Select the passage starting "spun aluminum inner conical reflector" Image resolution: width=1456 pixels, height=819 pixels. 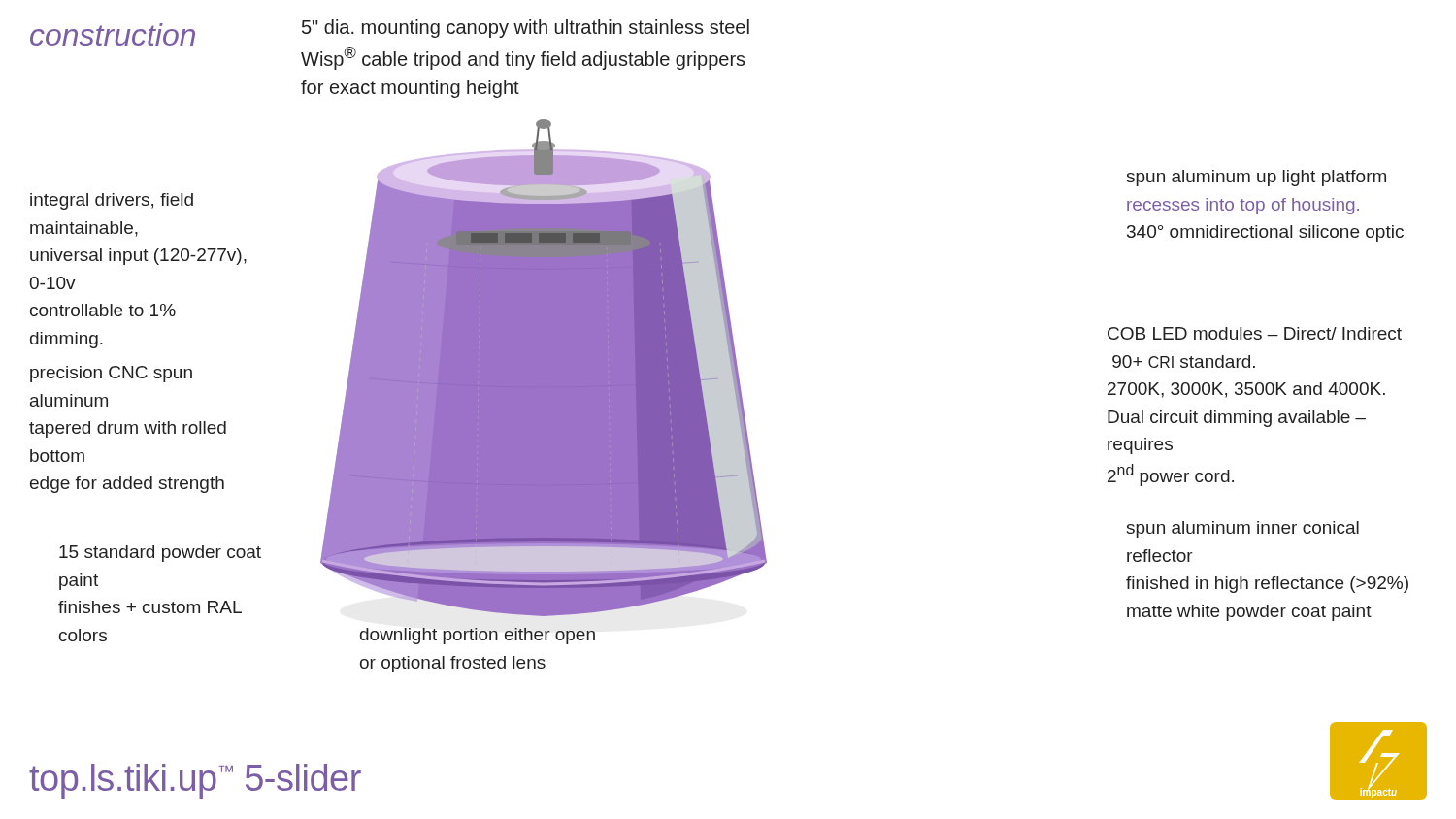pyautogui.click(x=1268, y=569)
